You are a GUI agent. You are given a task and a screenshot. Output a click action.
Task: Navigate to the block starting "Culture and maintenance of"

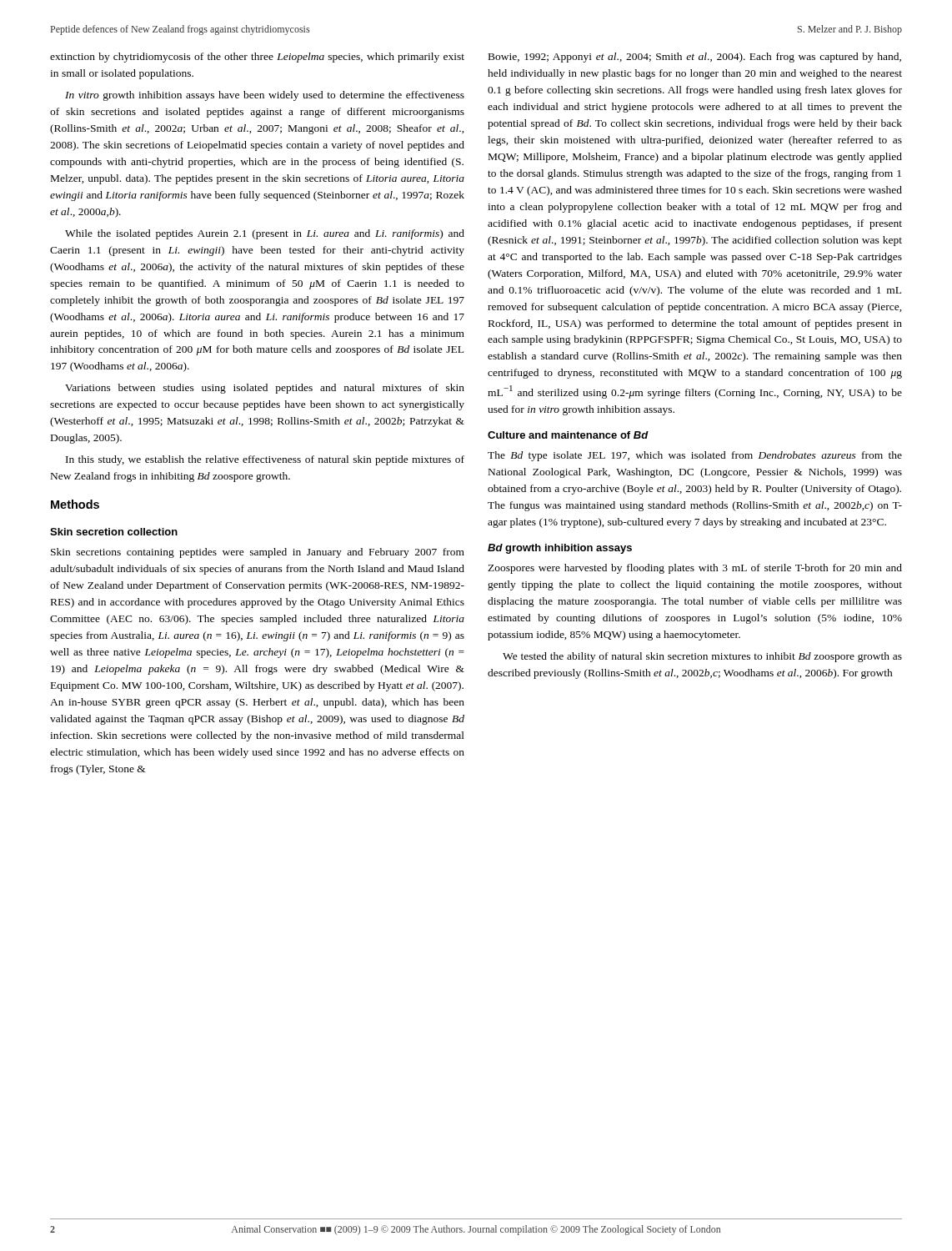pos(568,435)
